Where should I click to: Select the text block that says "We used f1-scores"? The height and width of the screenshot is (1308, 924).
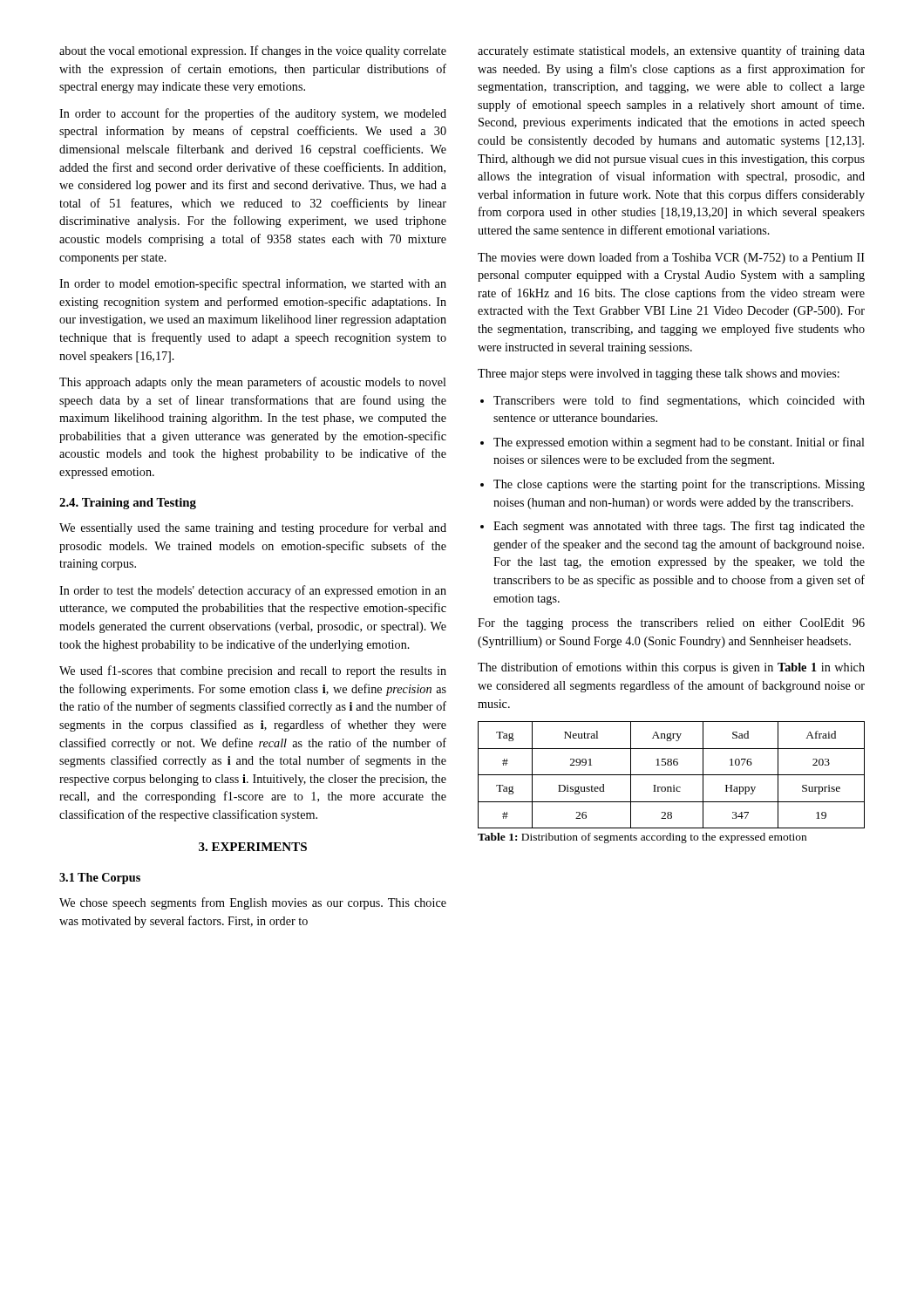[x=253, y=743]
